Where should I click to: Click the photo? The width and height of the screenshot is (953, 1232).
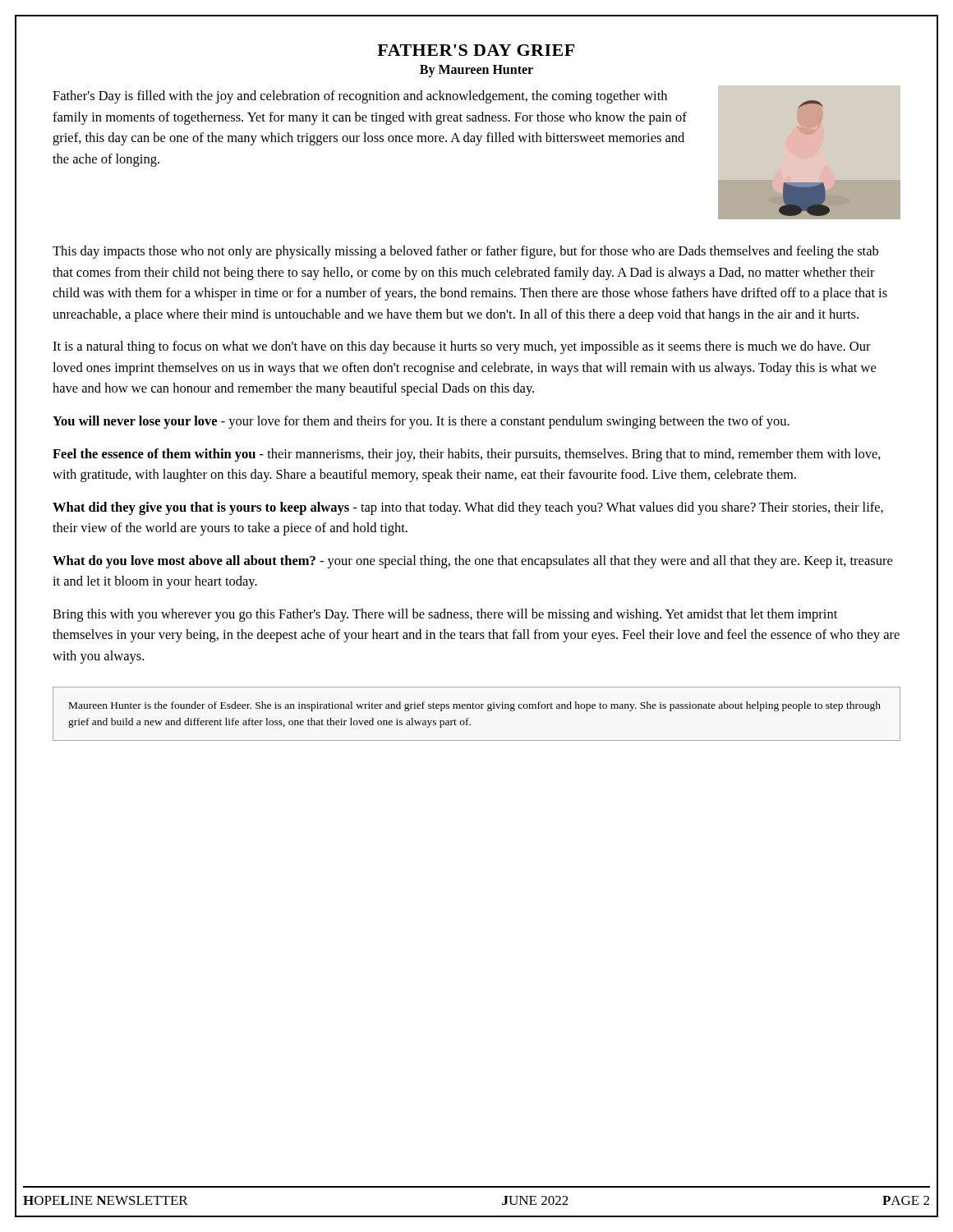[809, 154]
